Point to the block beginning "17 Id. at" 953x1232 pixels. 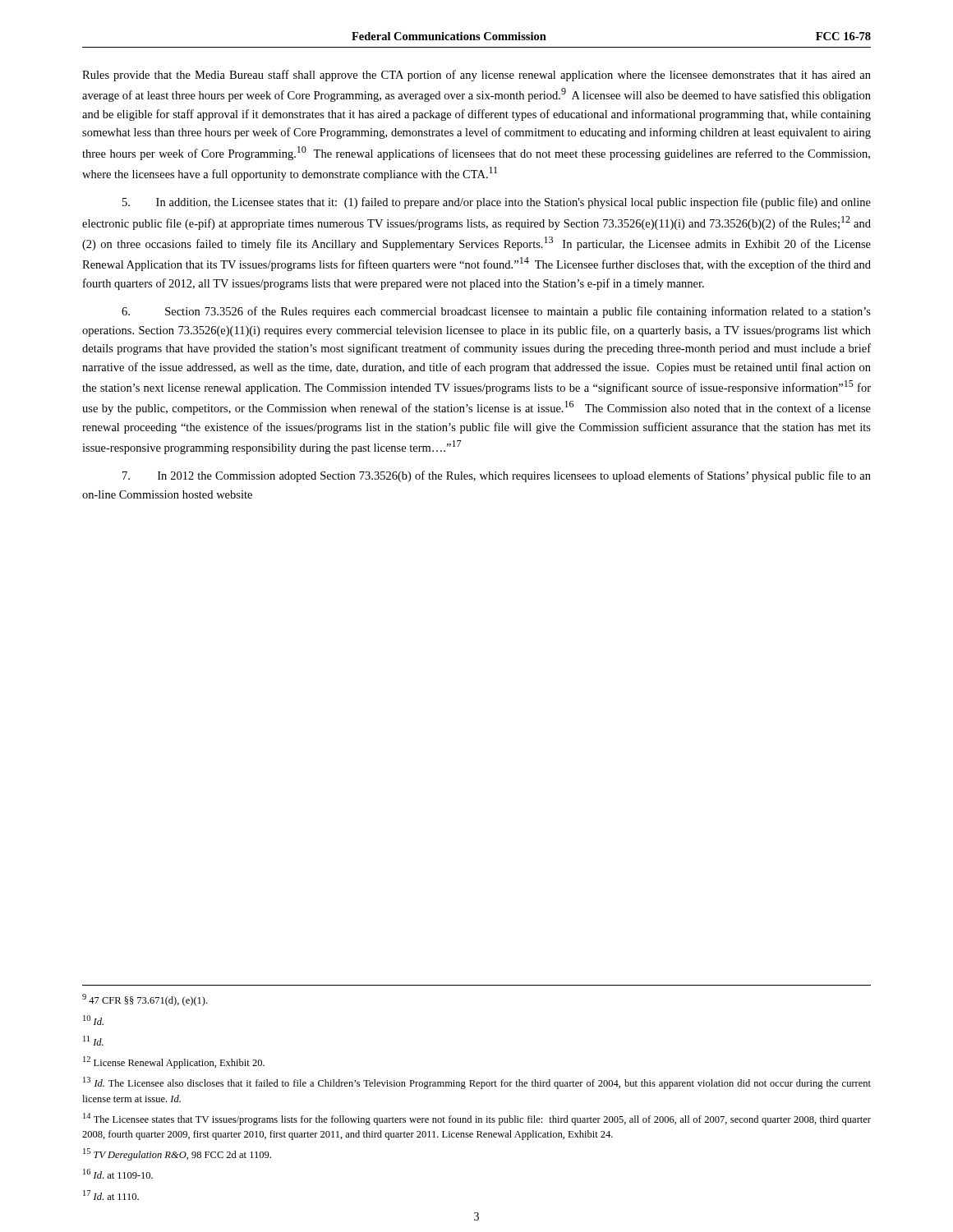point(111,1195)
